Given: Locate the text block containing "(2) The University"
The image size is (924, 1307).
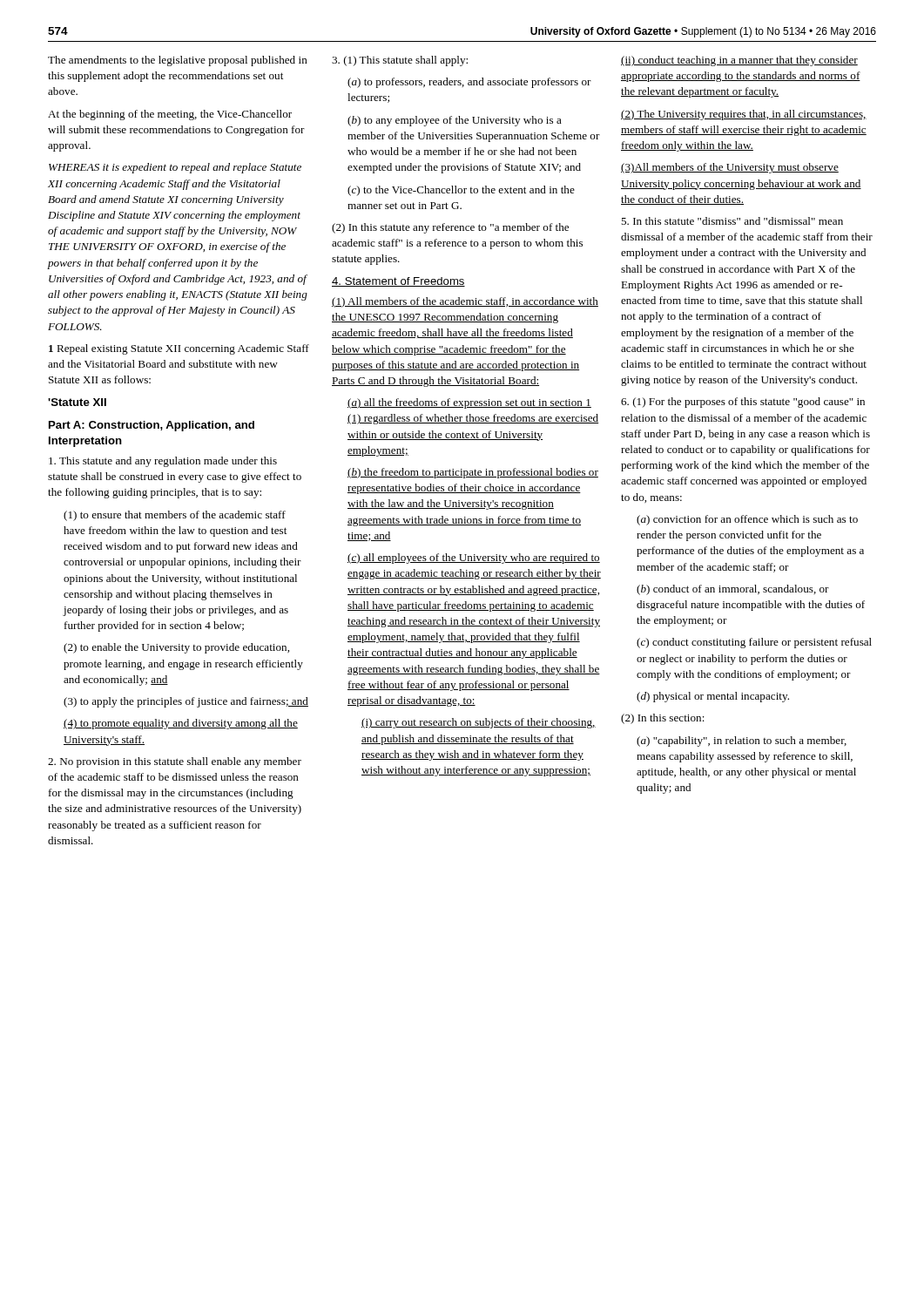Looking at the screenshot, I should [749, 130].
